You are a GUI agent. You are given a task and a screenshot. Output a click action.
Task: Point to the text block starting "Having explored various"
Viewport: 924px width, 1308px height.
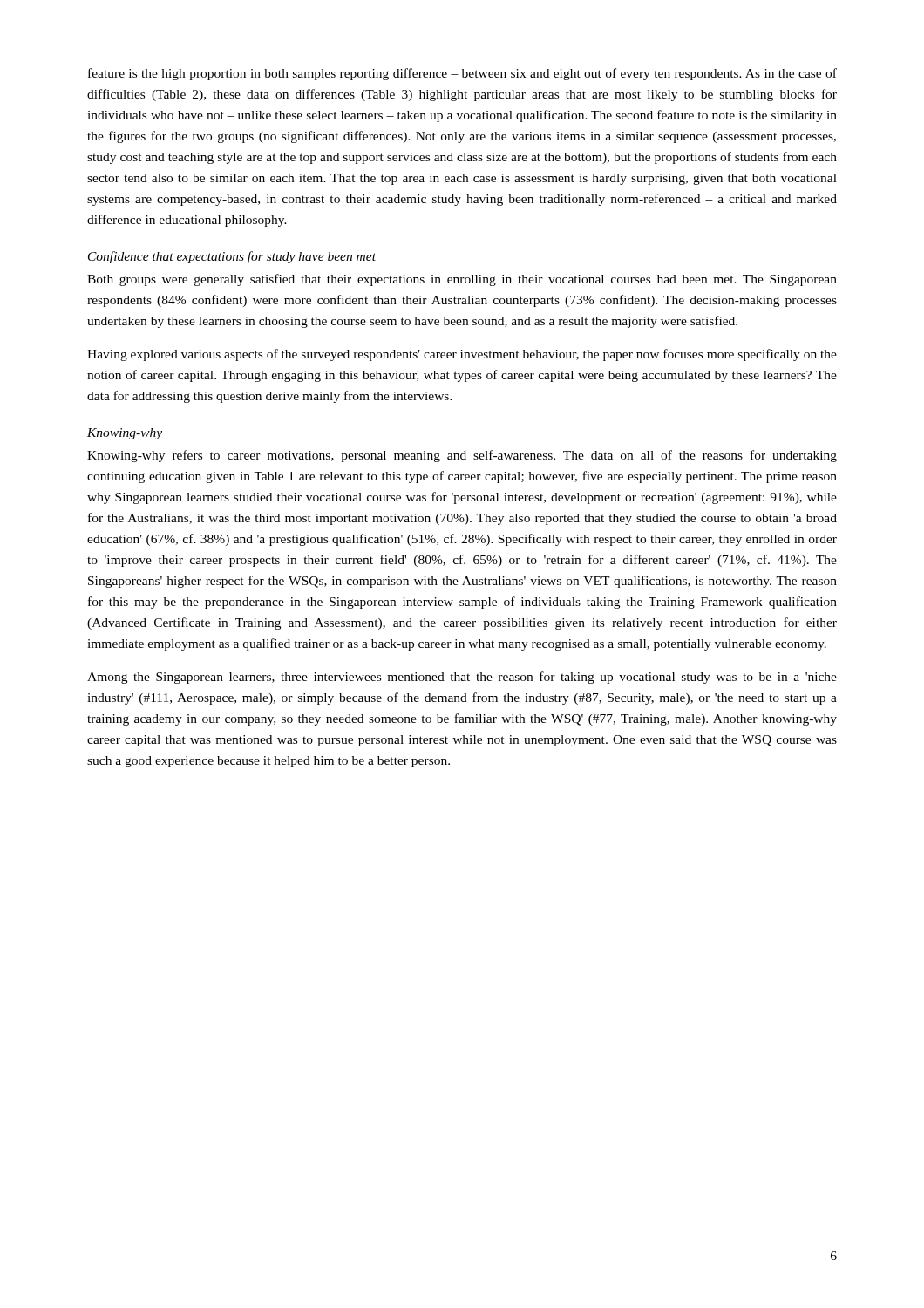pos(462,375)
